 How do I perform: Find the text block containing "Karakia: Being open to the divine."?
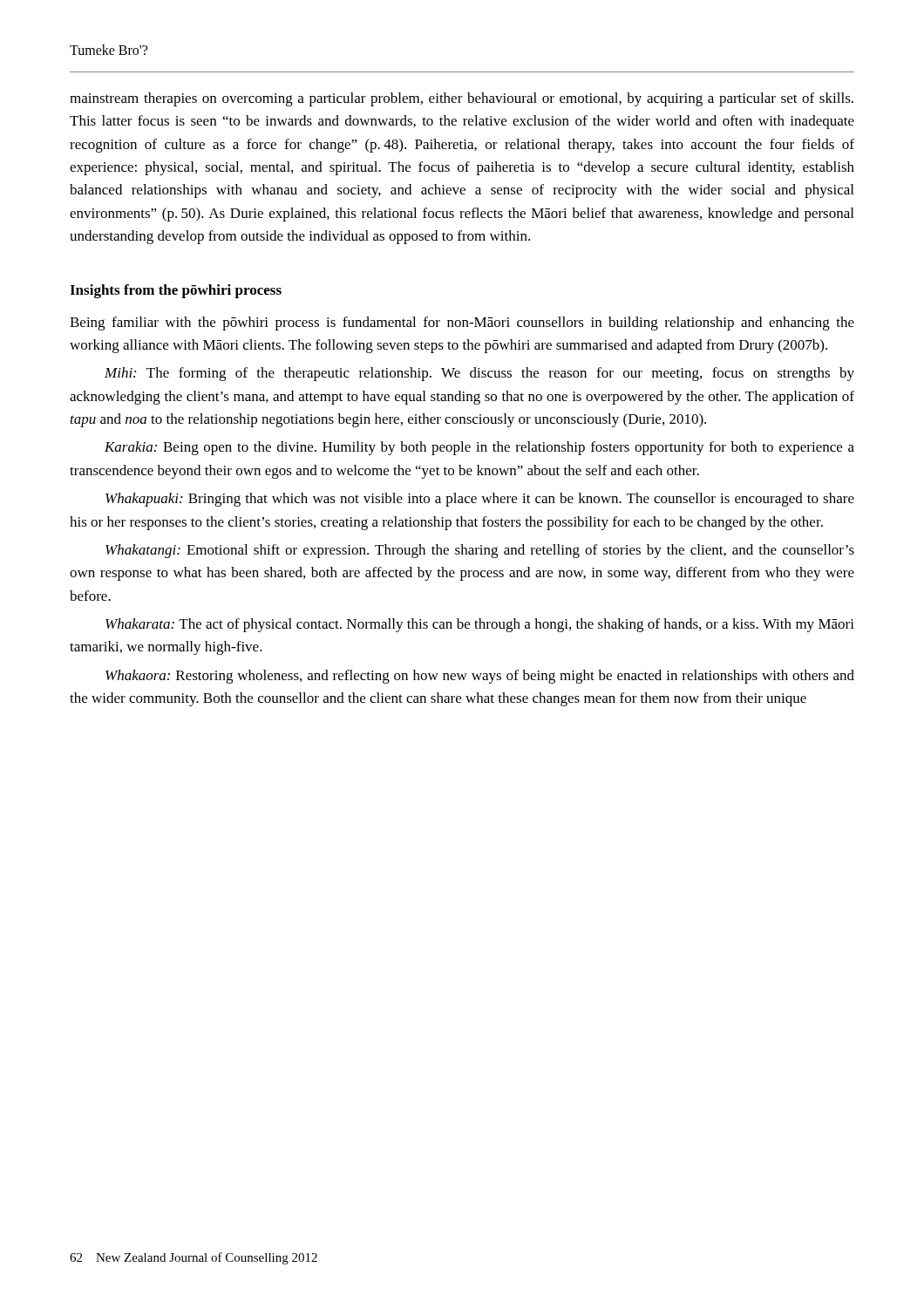coord(462,459)
